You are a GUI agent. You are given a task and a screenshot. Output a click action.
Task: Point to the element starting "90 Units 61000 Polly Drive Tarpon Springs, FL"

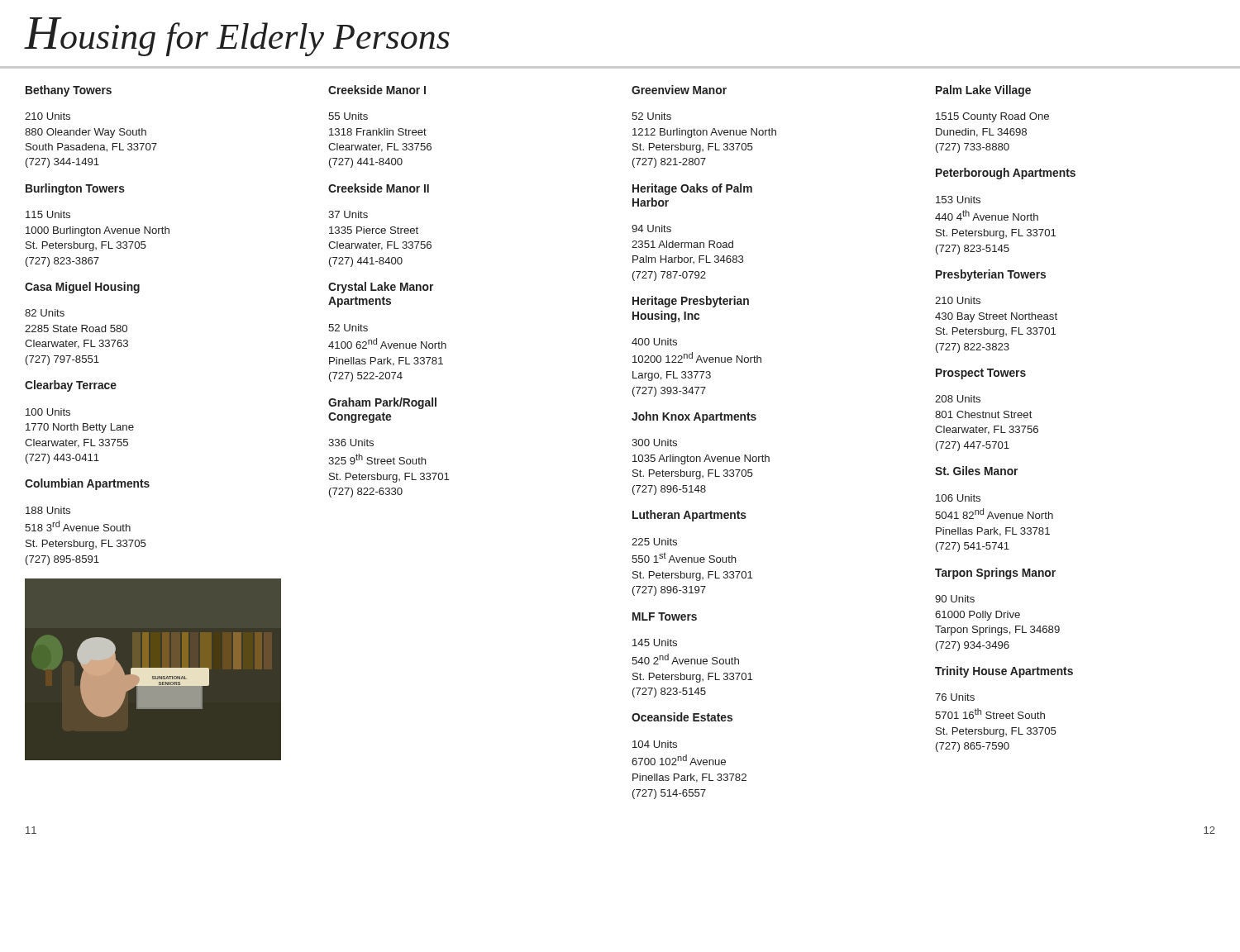[955, 599]
